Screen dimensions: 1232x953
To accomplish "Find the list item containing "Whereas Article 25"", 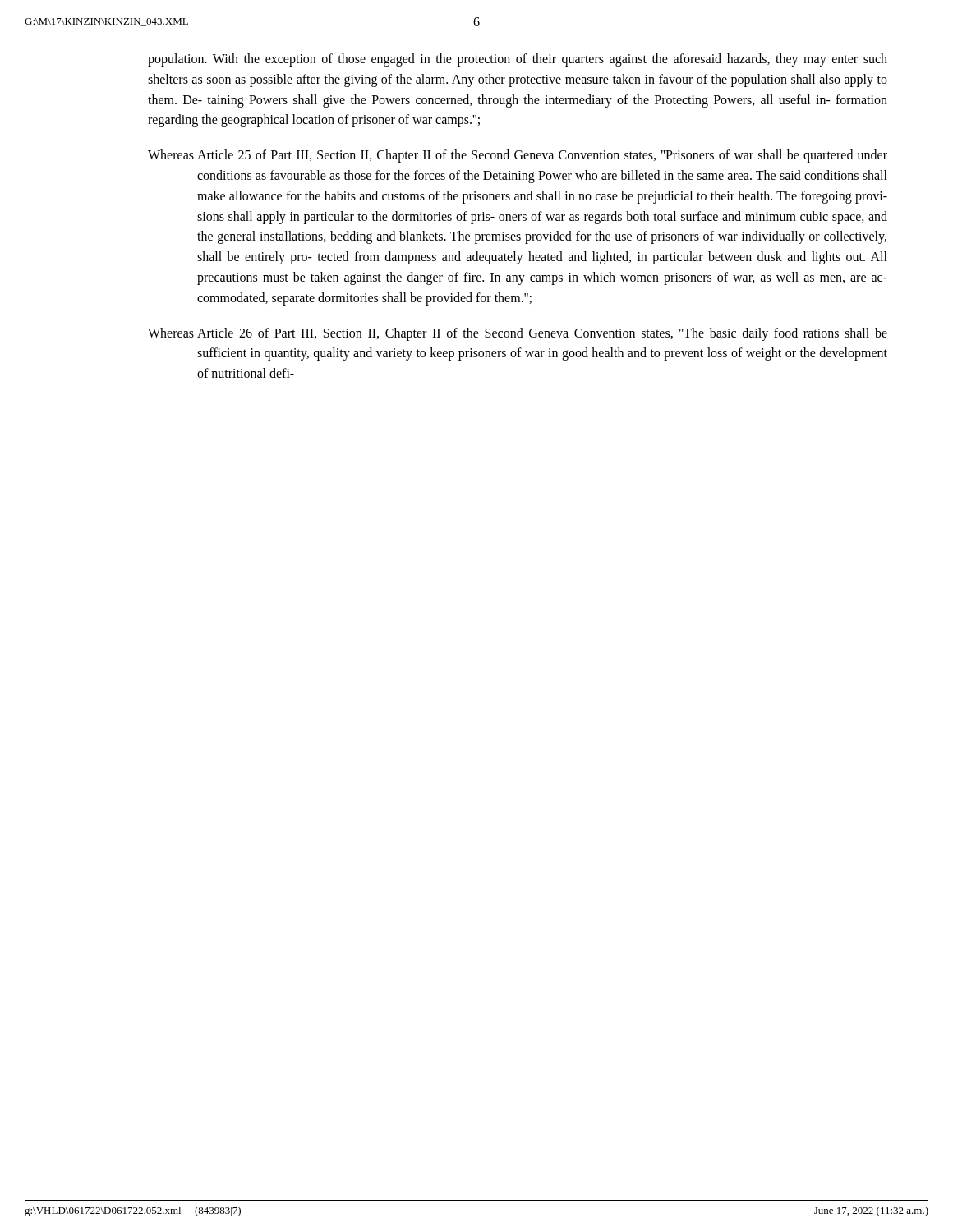I will (518, 227).
